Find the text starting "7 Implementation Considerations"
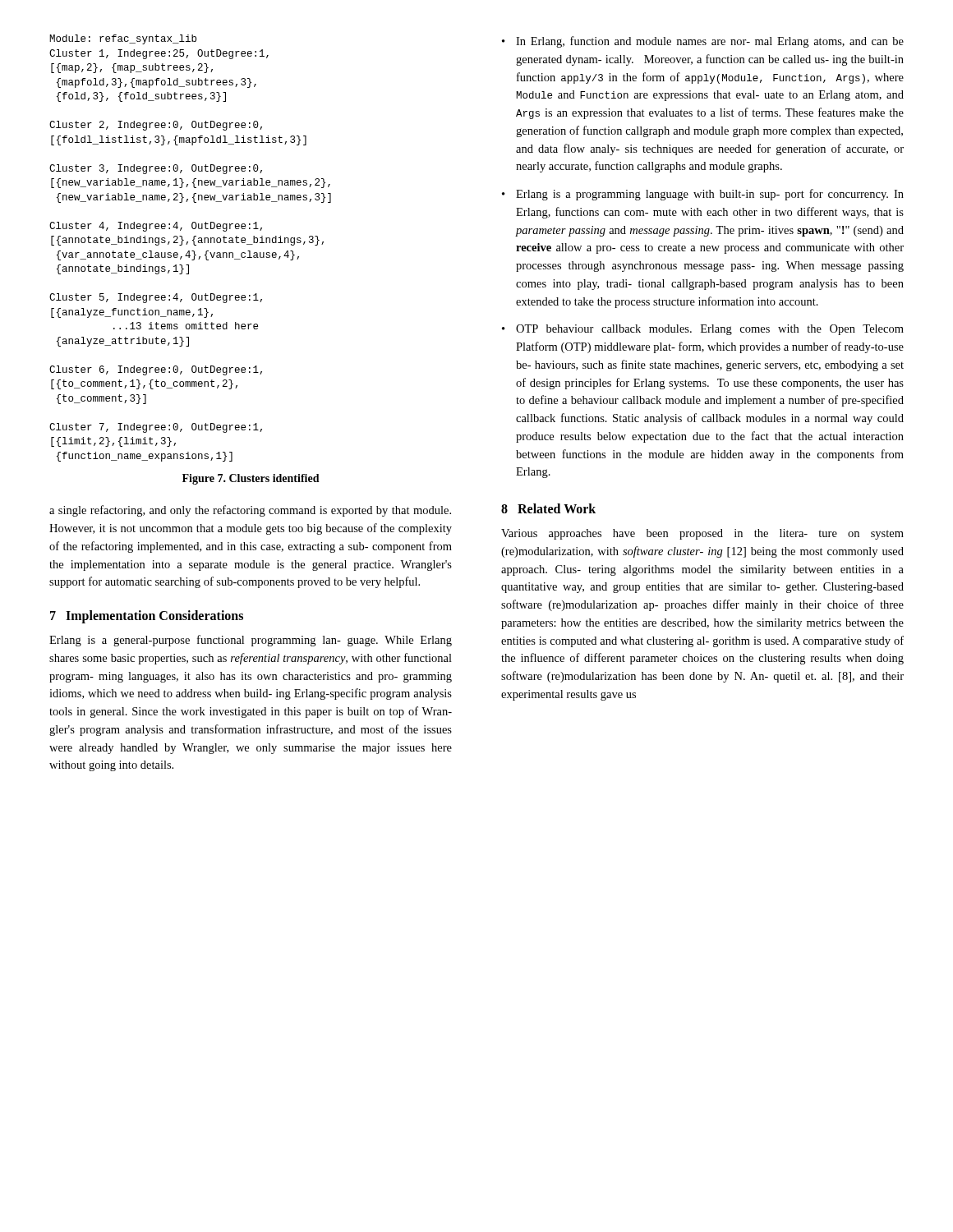The height and width of the screenshot is (1232, 953). point(146,616)
